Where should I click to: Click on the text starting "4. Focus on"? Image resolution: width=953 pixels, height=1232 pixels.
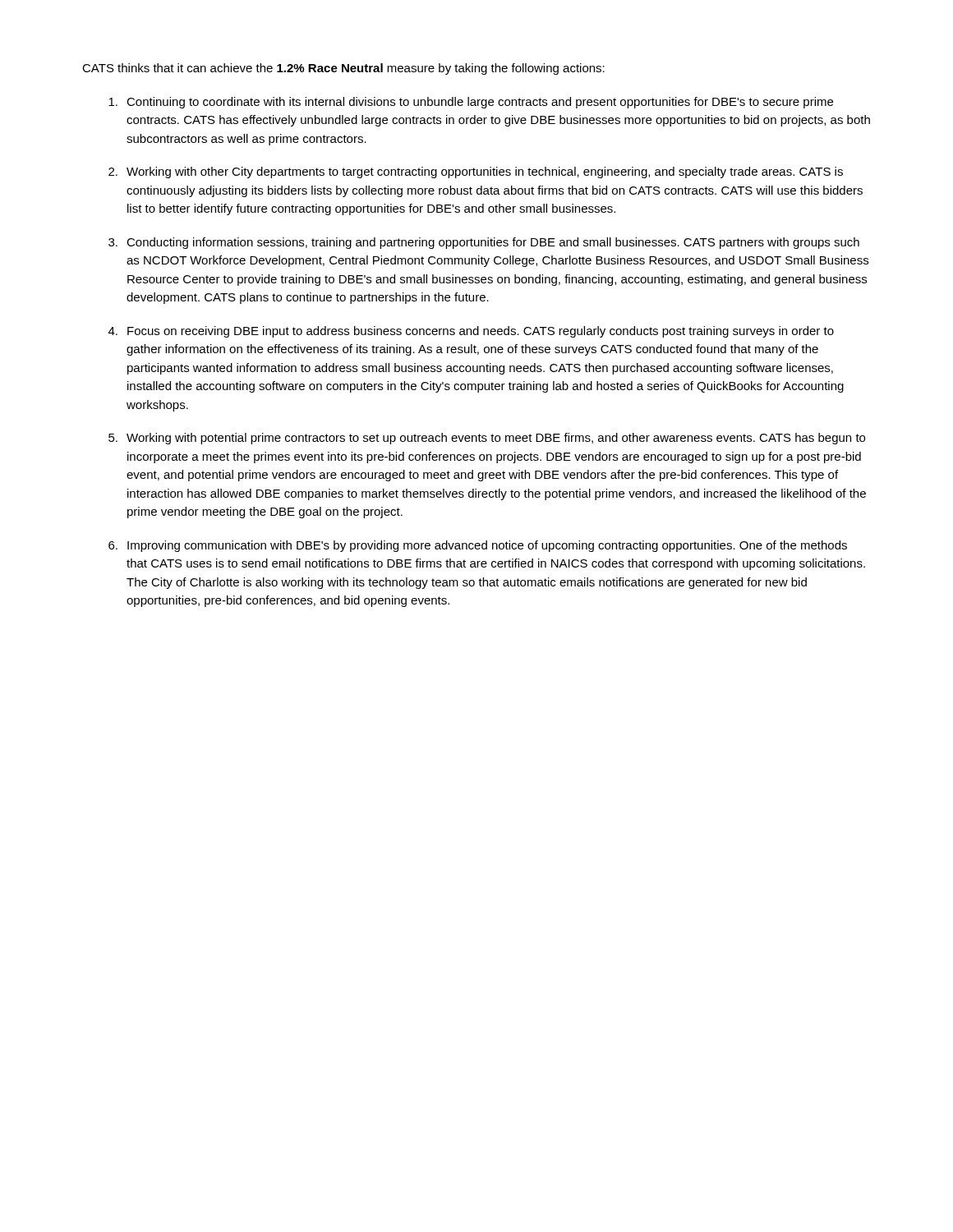point(476,368)
